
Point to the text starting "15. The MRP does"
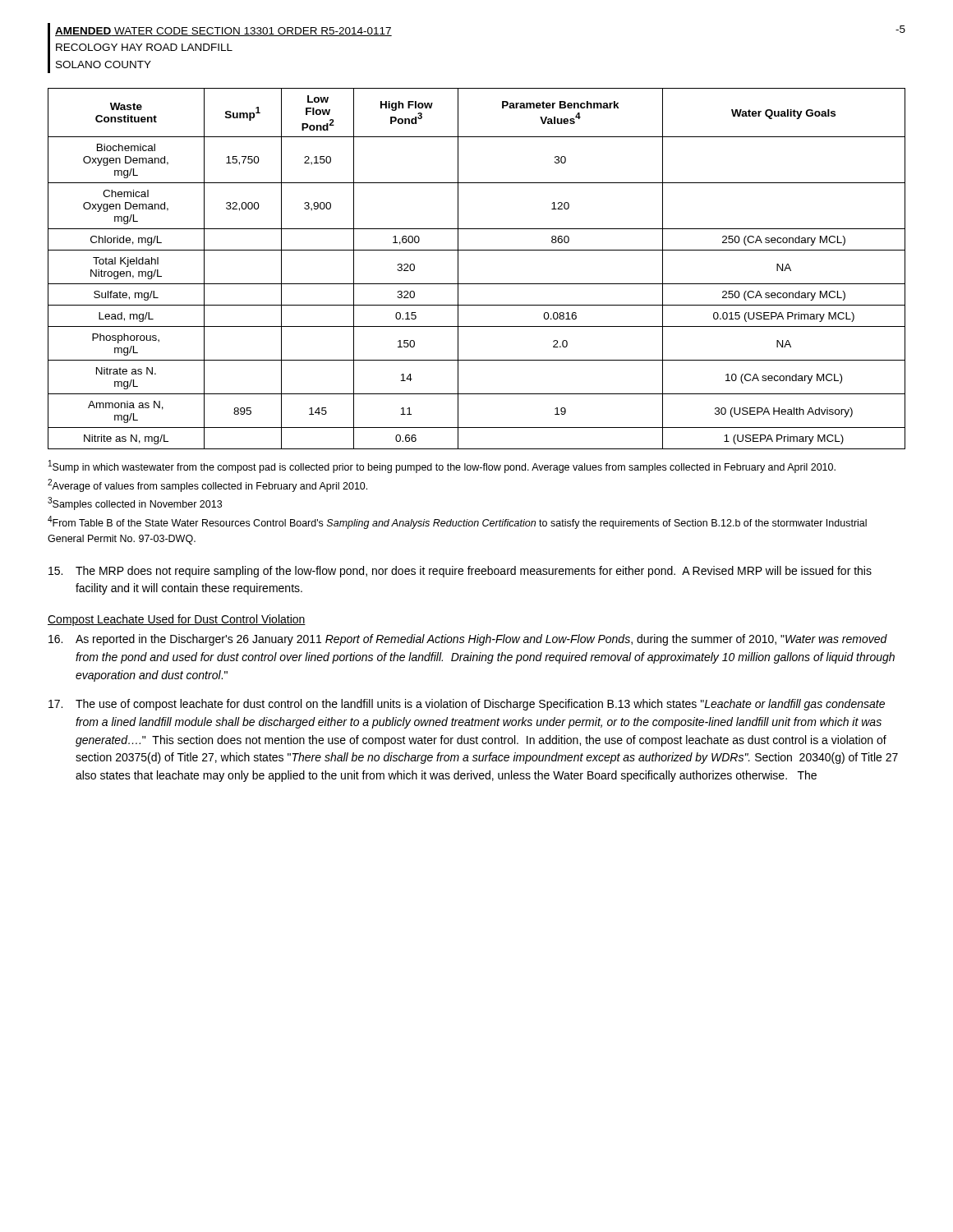click(476, 580)
